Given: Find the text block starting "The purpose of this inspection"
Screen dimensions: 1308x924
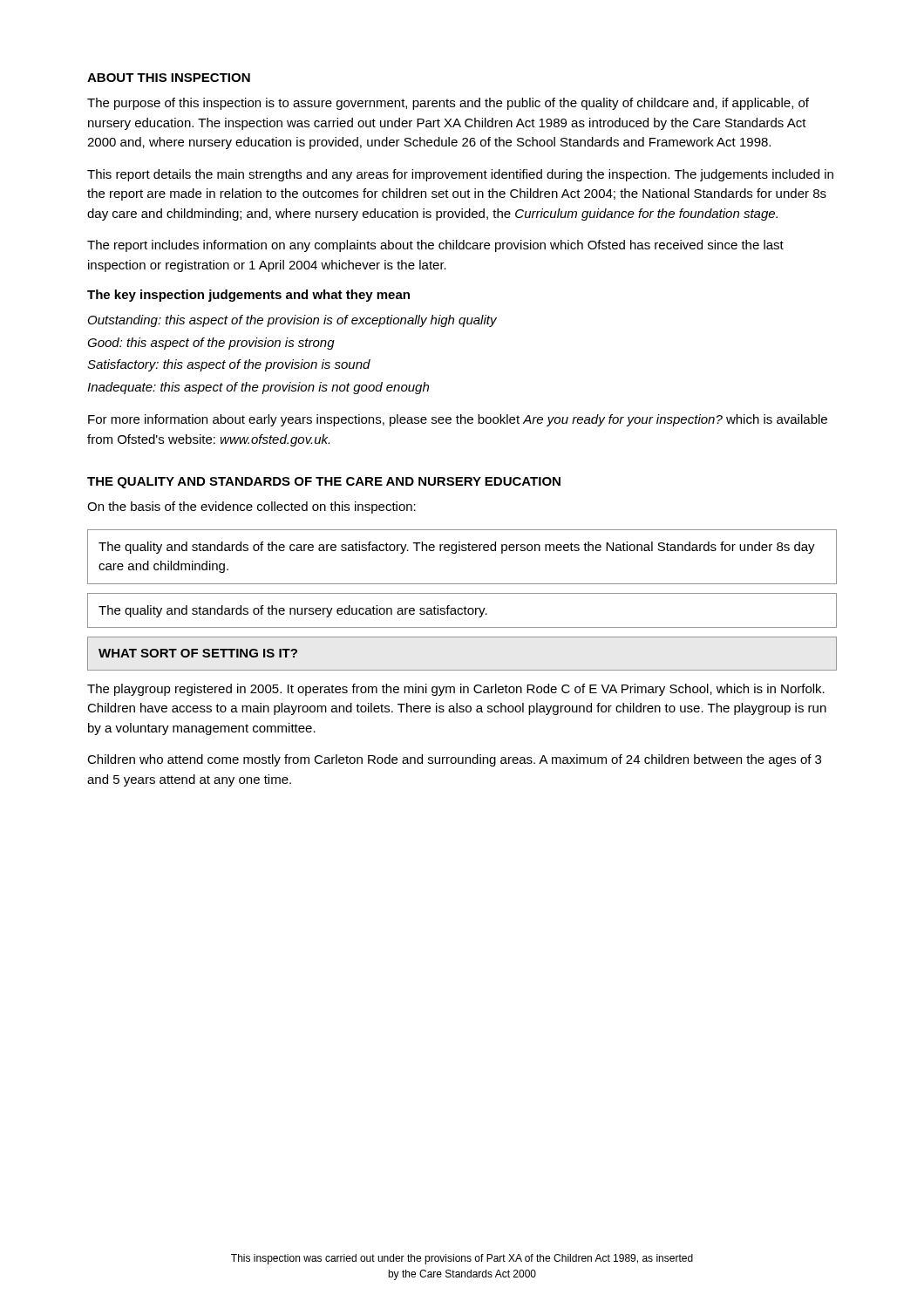Looking at the screenshot, I should [448, 122].
